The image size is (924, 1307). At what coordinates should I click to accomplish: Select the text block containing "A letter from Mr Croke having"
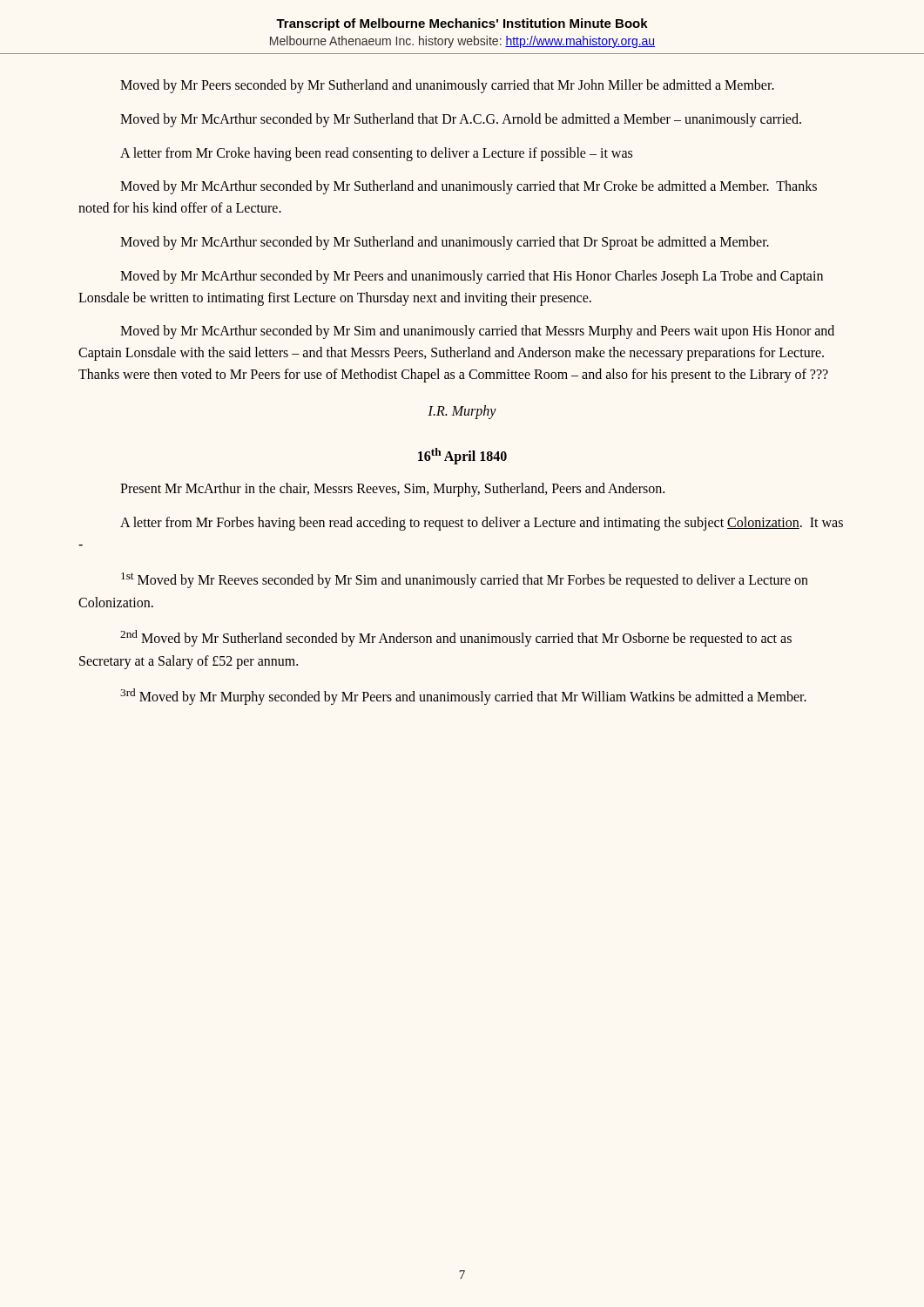pyautogui.click(x=377, y=153)
